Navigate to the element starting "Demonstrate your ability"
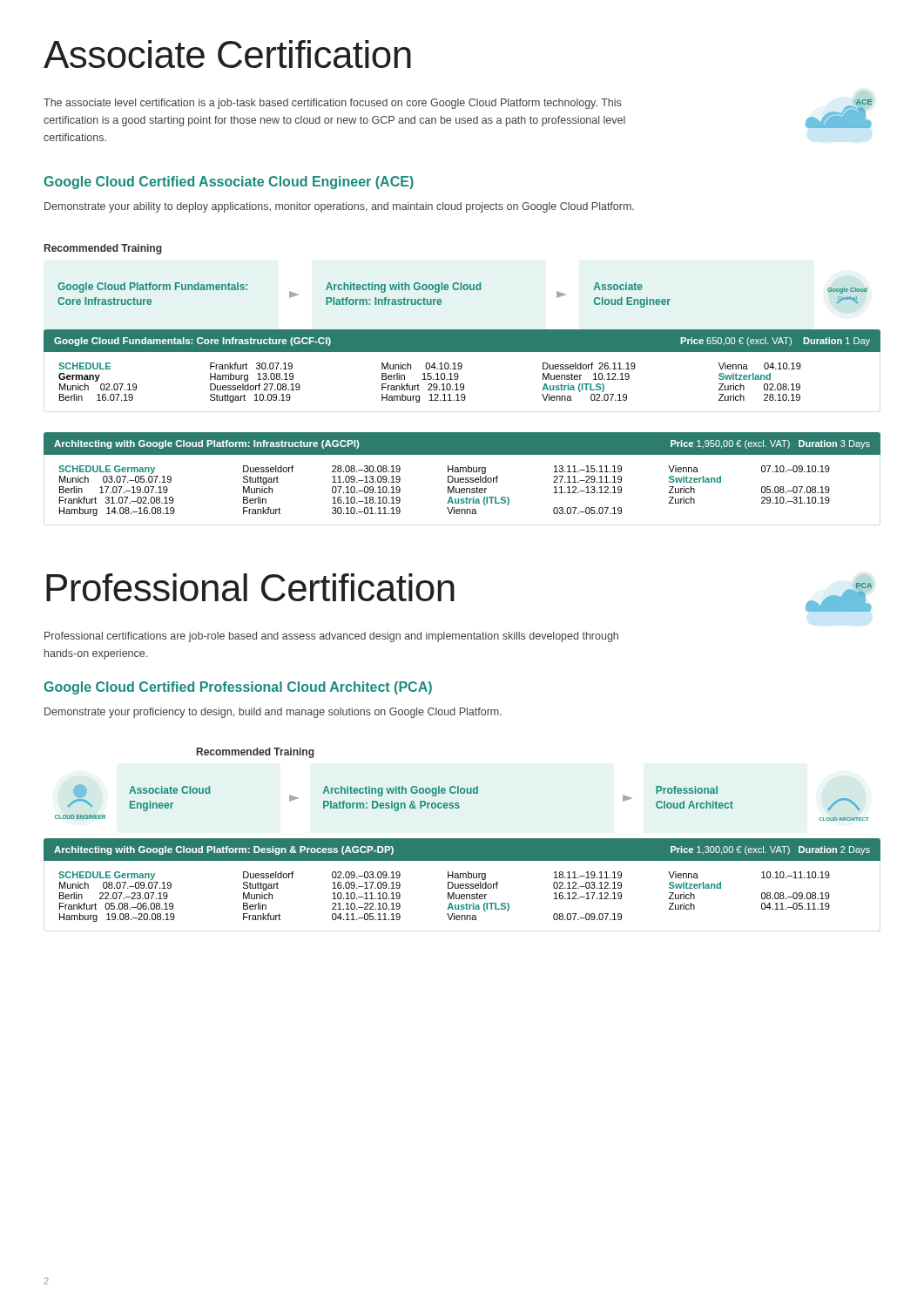 pos(339,207)
